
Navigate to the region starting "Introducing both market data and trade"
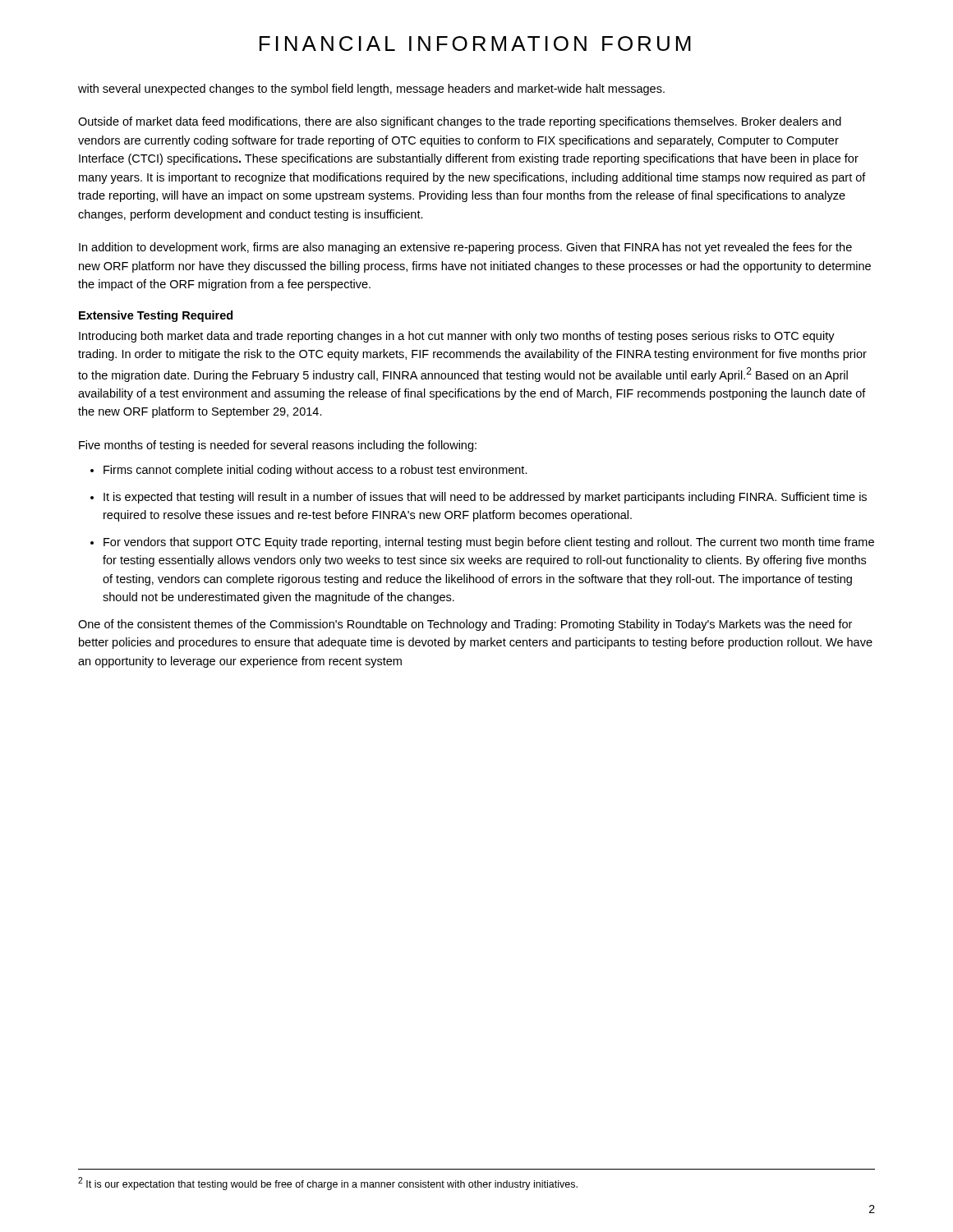(x=472, y=374)
